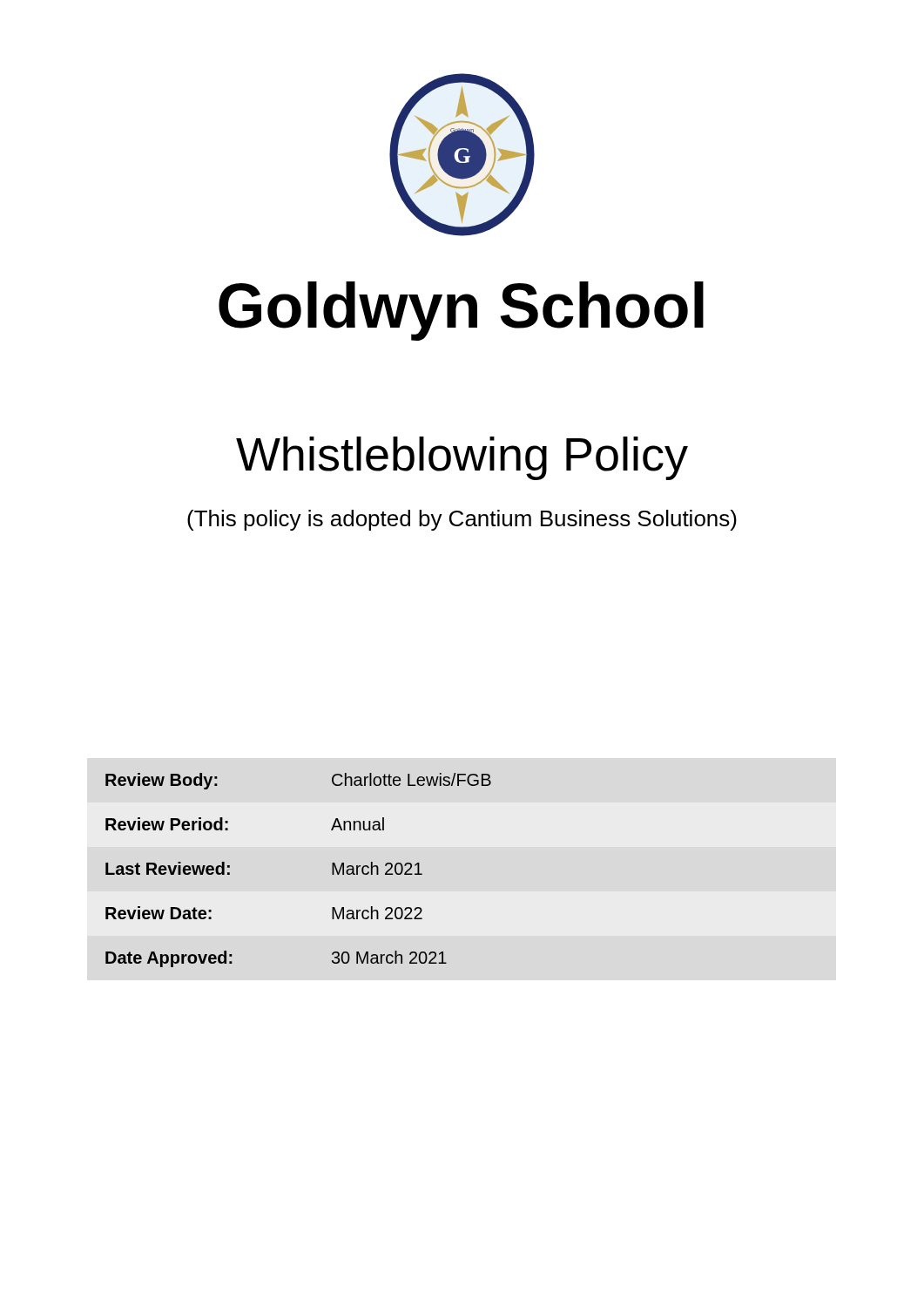Select the element starting "(This policy is"
This screenshot has width=924, height=1307.
[462, 519]
